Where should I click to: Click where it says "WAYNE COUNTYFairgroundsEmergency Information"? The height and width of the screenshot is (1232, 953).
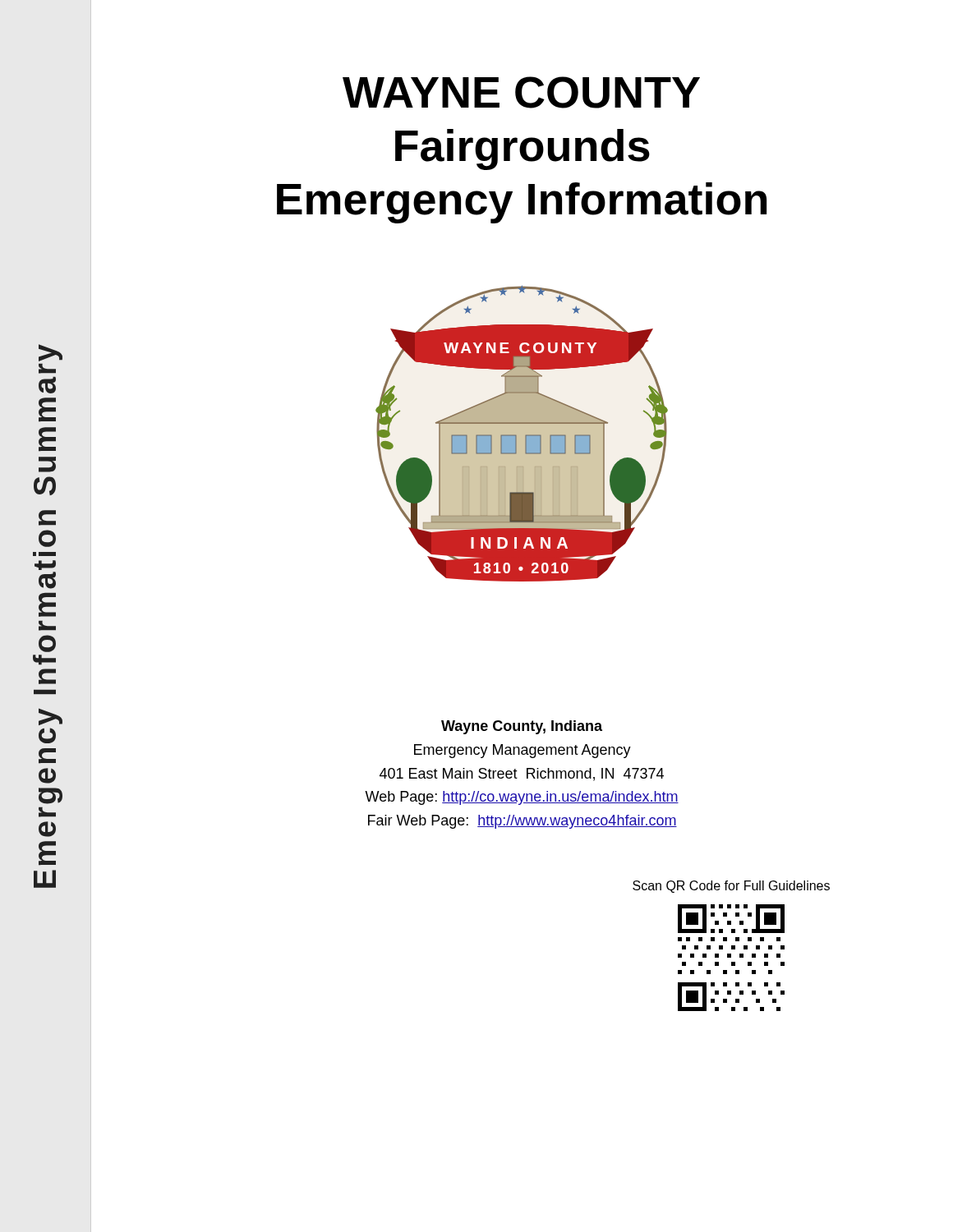(x=522, y=145)
